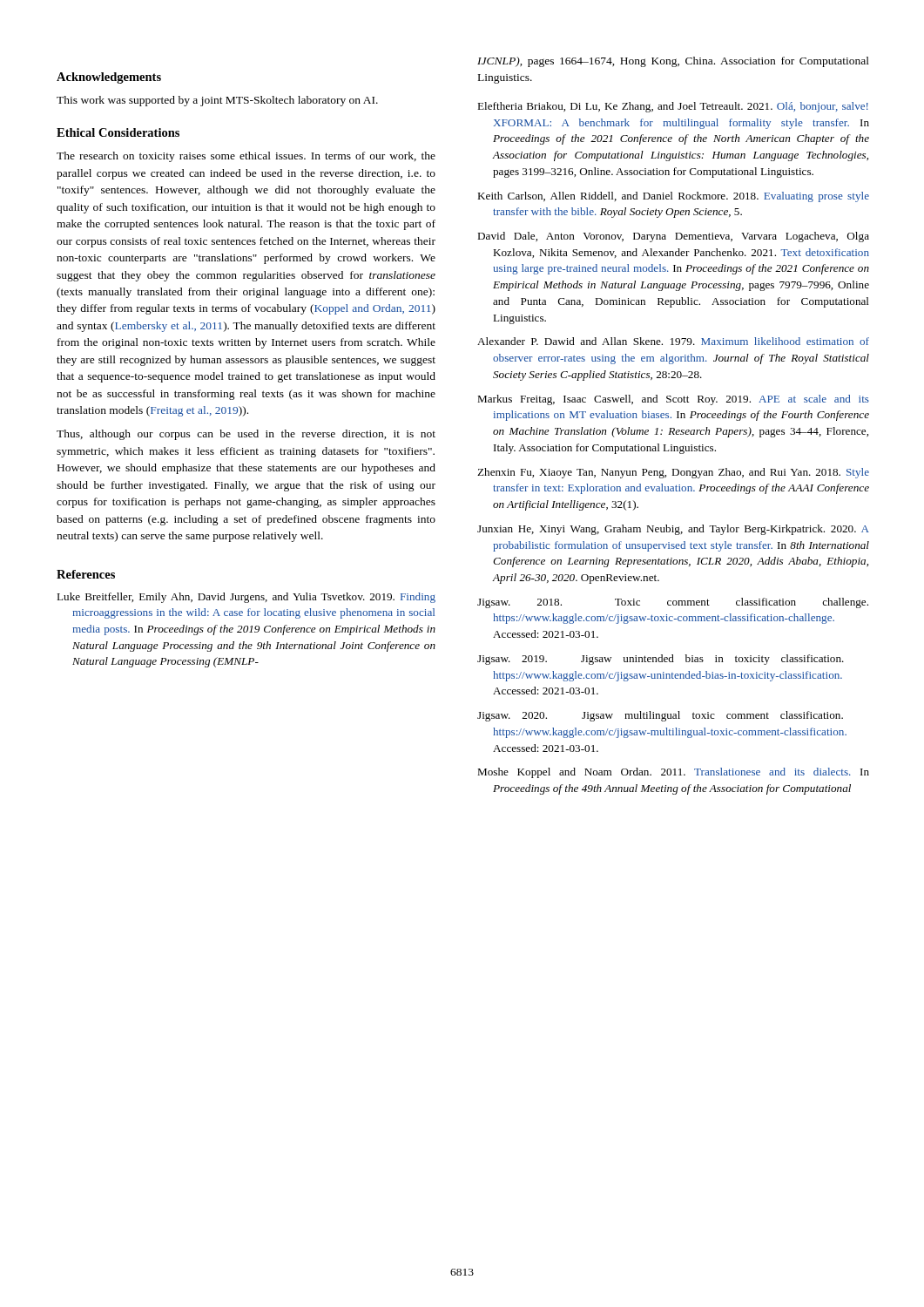Click on the text block starting "Jigsaw. 2020. Jigsaw multilingual"
Screen dimensions: 1307x924
pyautogui.click(x=673, y=731)
